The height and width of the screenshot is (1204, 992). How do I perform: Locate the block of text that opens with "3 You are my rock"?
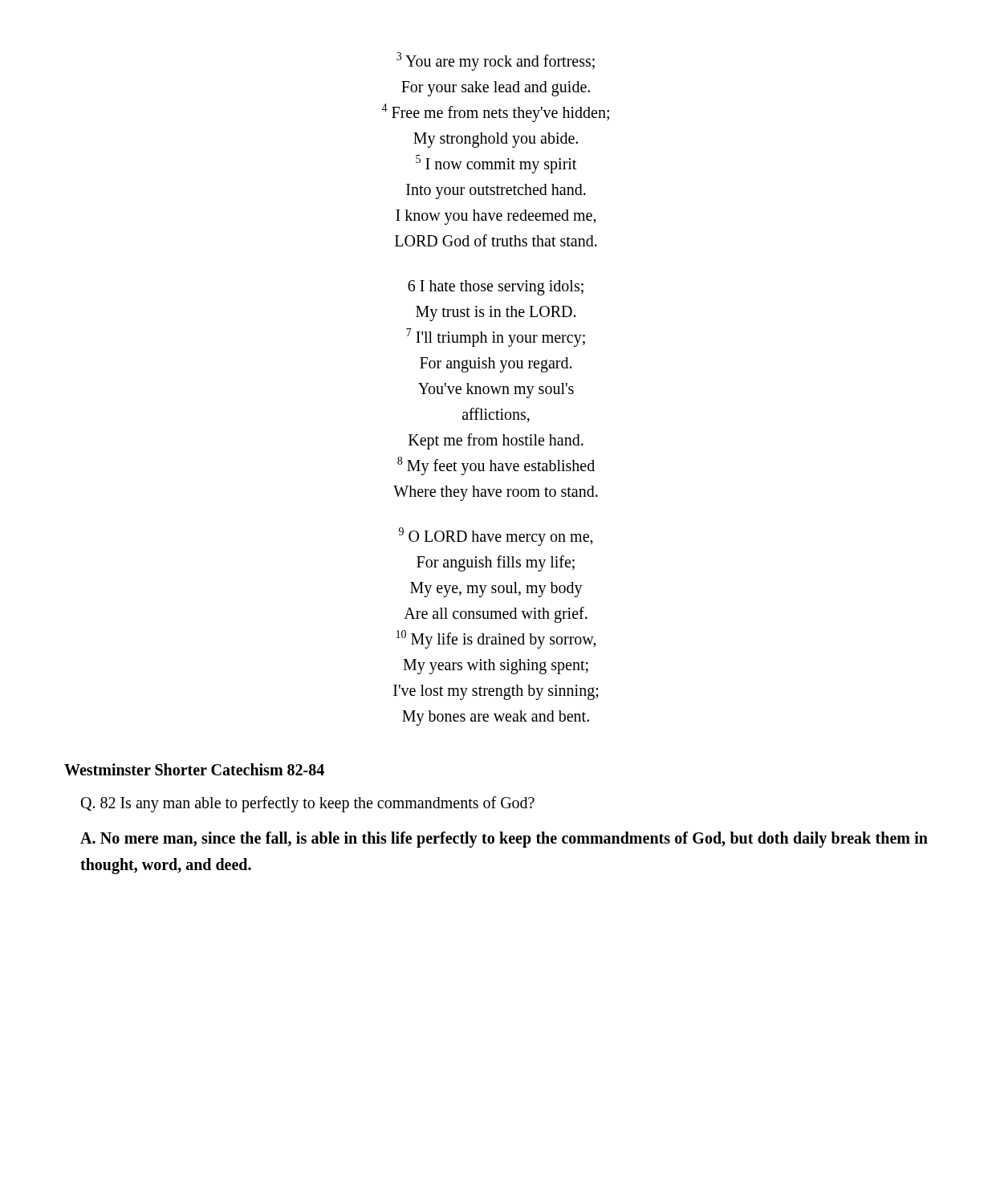point(496,388)
